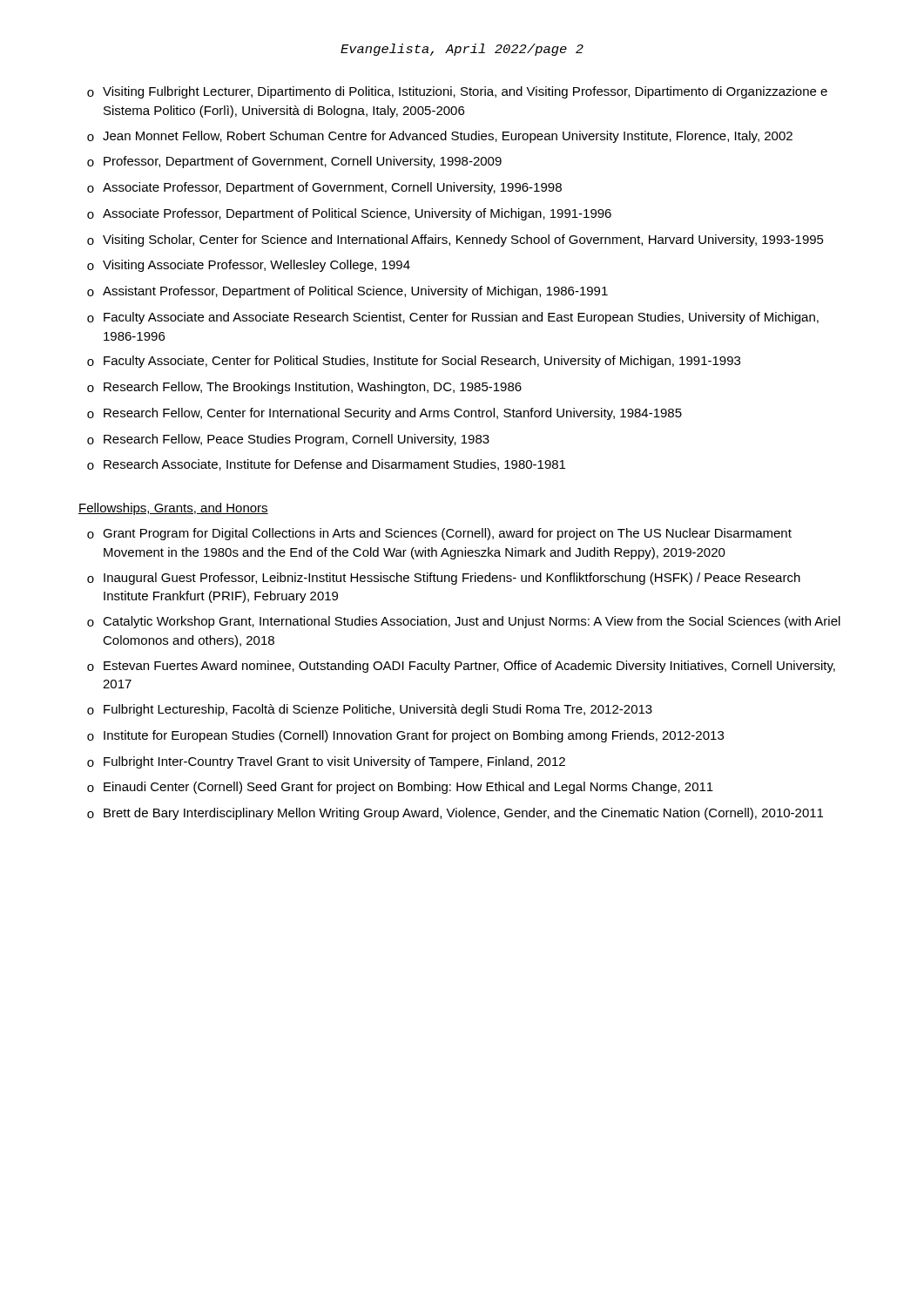The width and height of the screenshot is (924, 1307).
Task: Select the list item with the text "o Institute for European Studies"
Action: point(462,736)
